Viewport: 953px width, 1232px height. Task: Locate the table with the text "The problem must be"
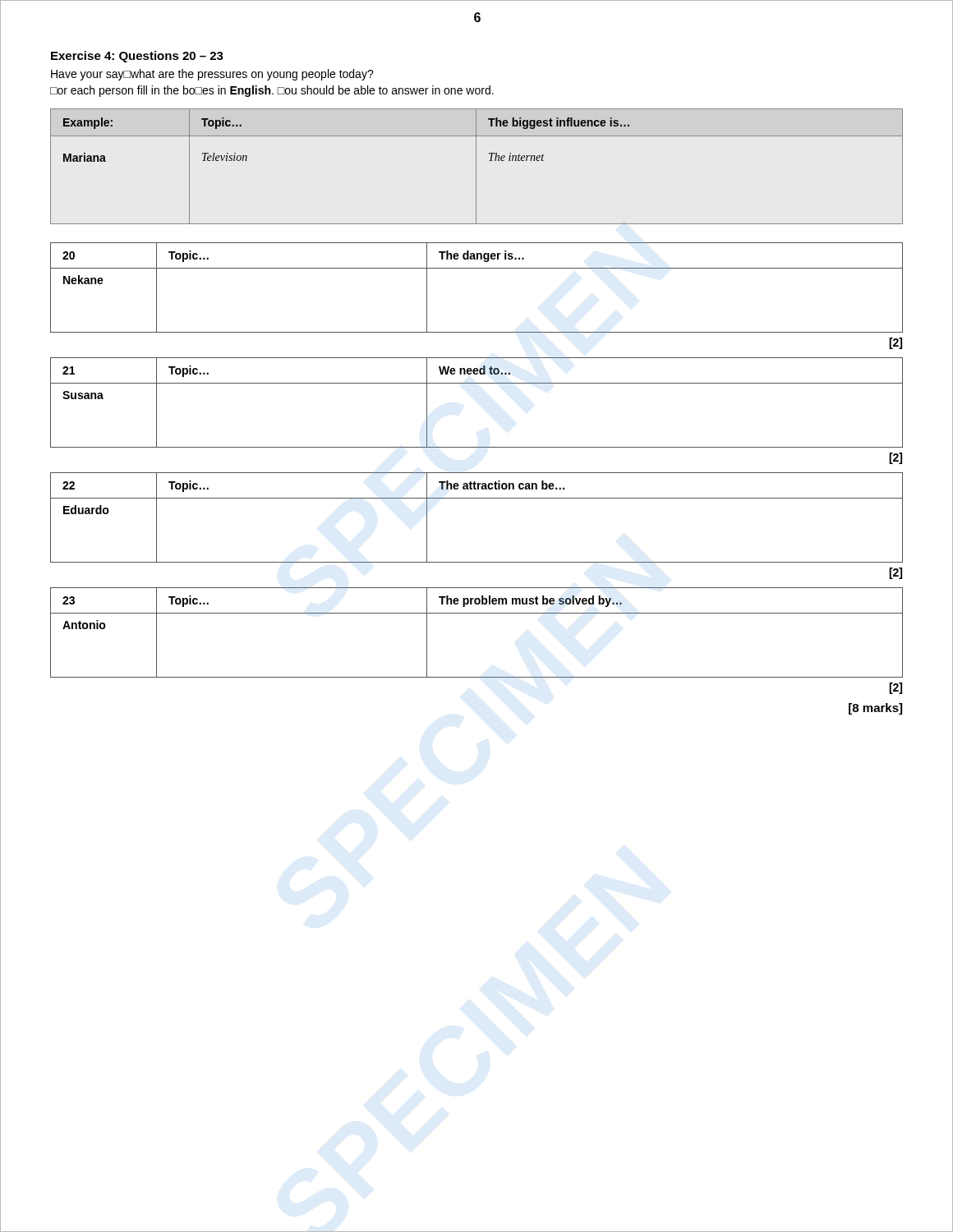point(476,632)
